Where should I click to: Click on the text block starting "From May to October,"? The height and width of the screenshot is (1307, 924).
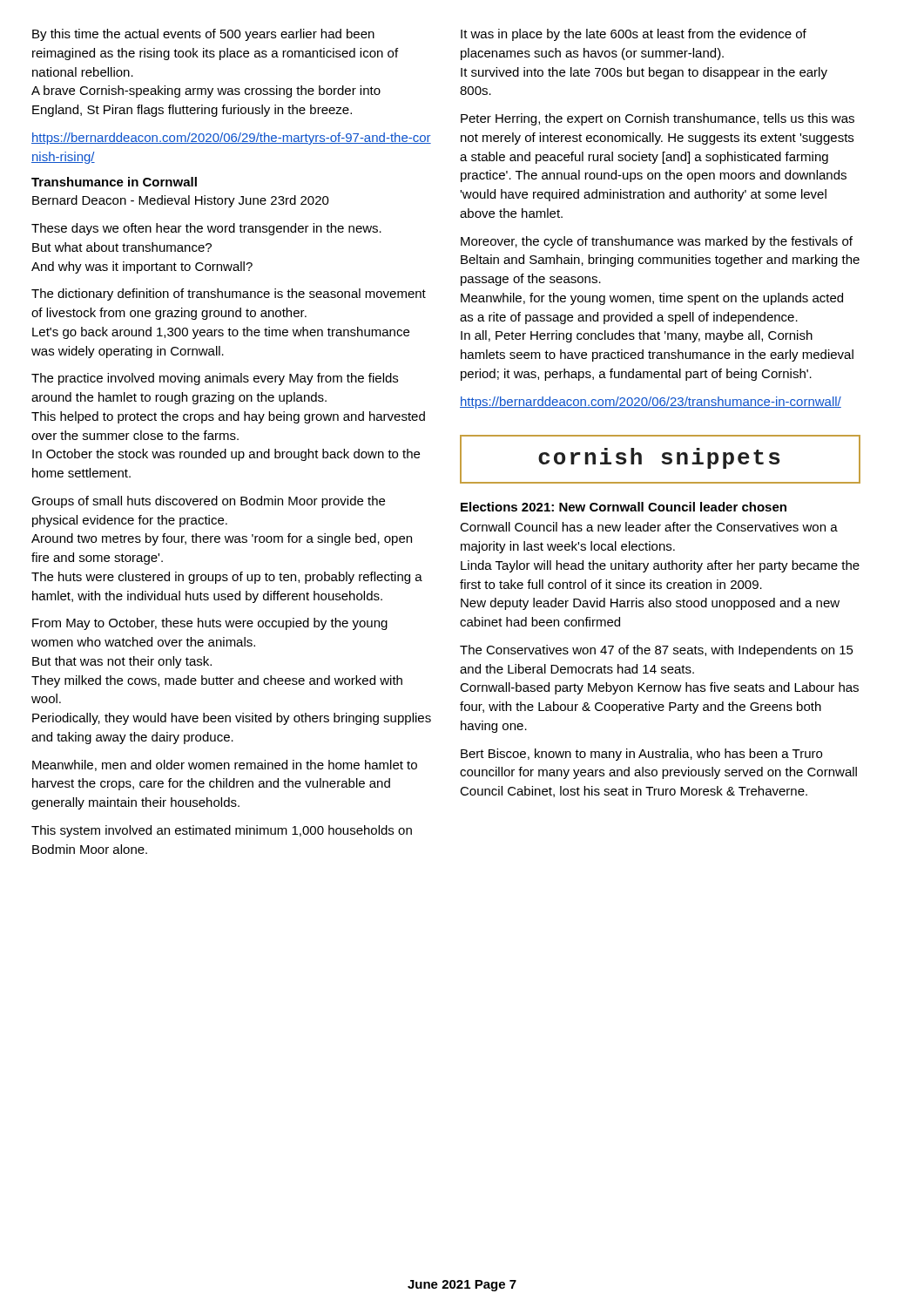(x=232, y=680)
